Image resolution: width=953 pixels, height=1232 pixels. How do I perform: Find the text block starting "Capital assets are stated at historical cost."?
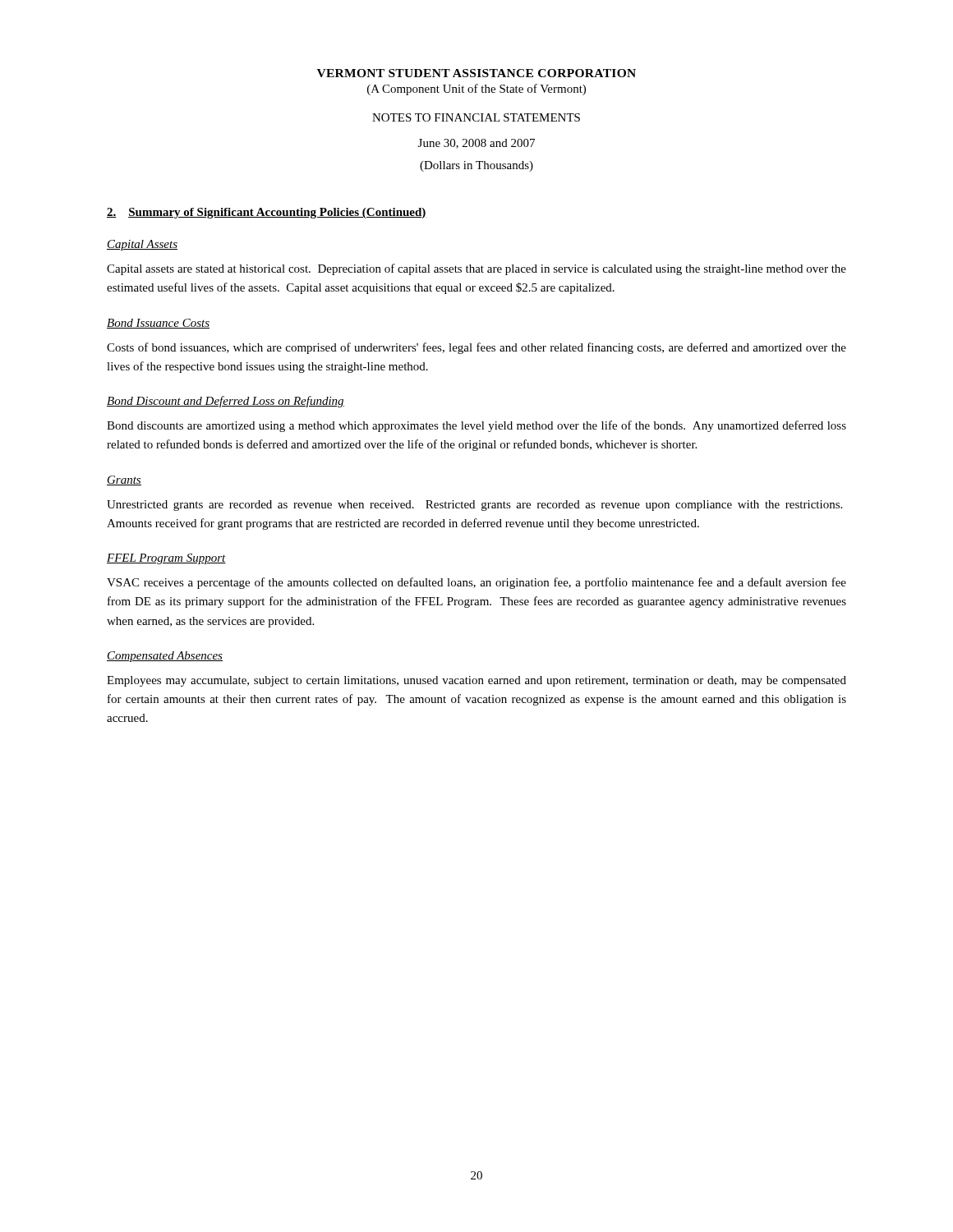[x=476, y=278]
